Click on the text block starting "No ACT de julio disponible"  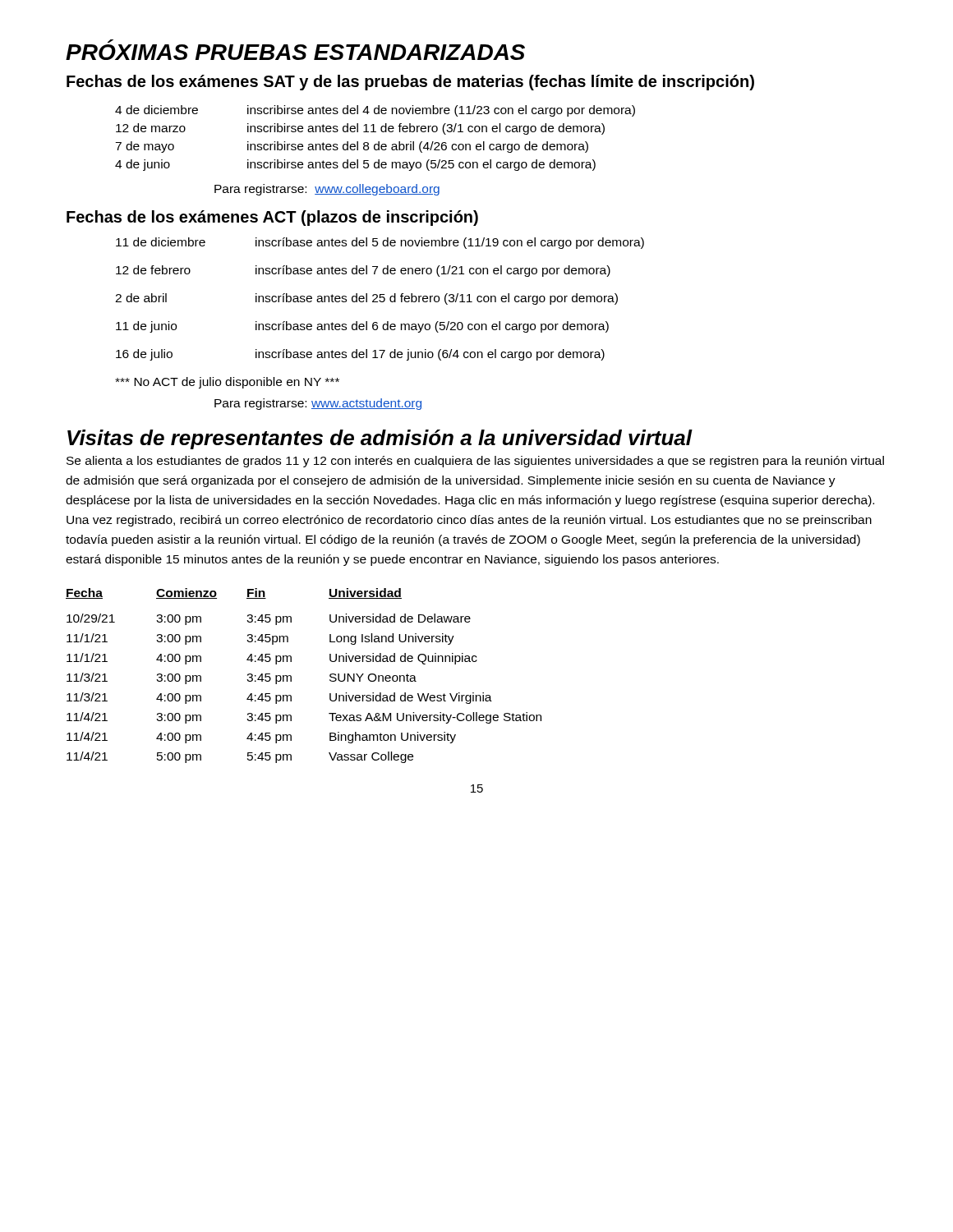coord(227,381)
